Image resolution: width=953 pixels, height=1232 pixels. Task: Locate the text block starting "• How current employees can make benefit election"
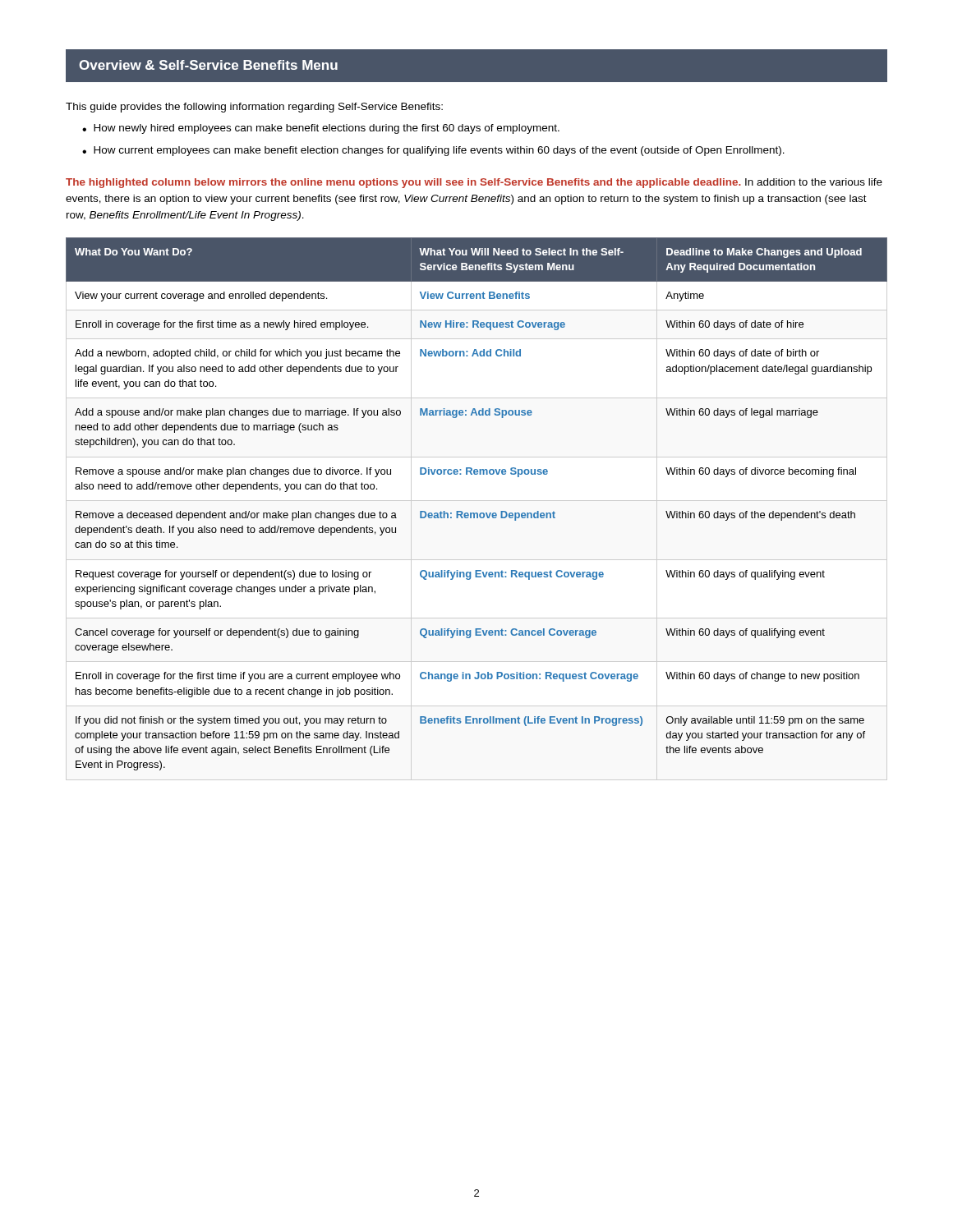tap(434, 151)
